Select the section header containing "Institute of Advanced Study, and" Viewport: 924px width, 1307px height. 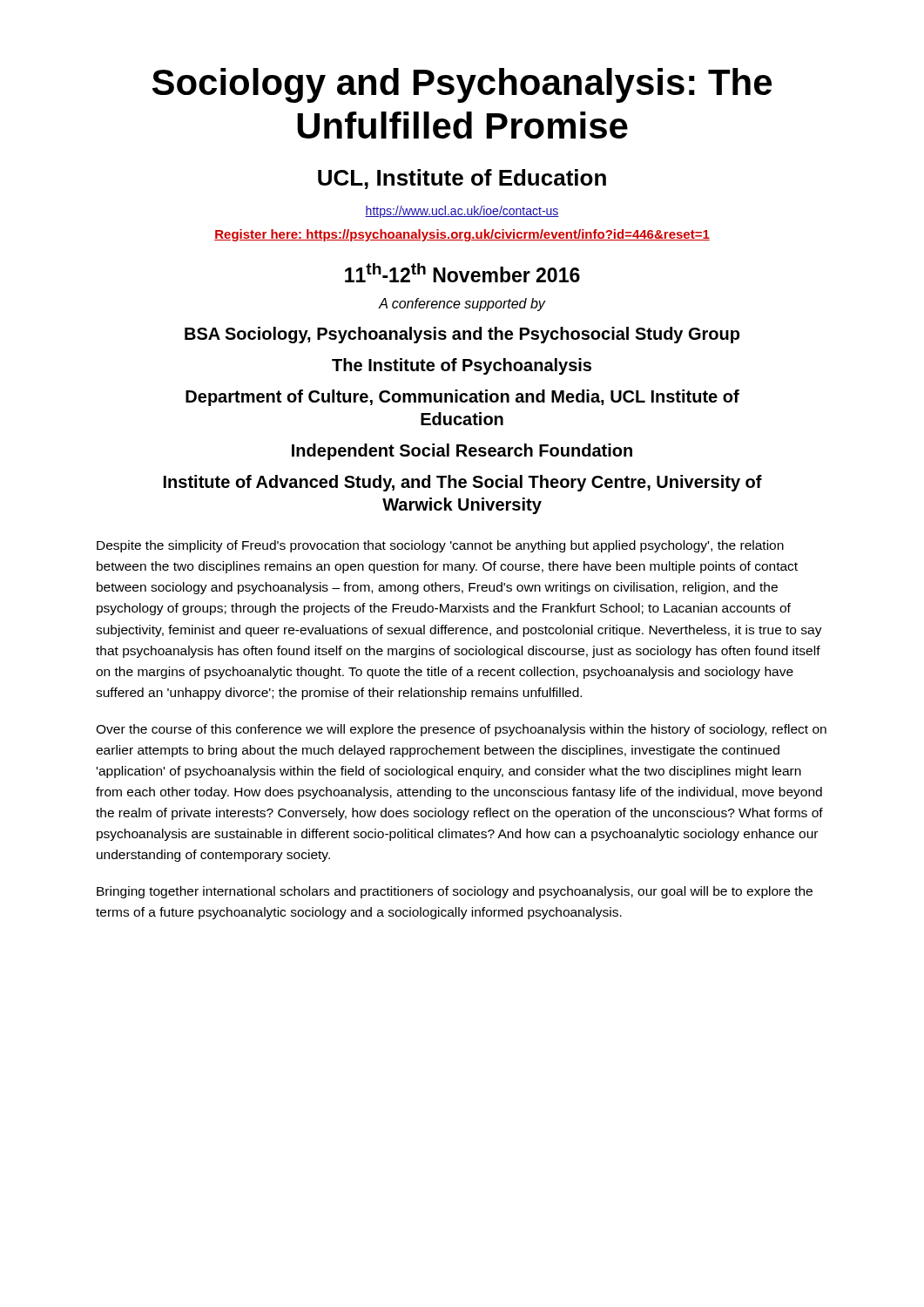(462, 494)
